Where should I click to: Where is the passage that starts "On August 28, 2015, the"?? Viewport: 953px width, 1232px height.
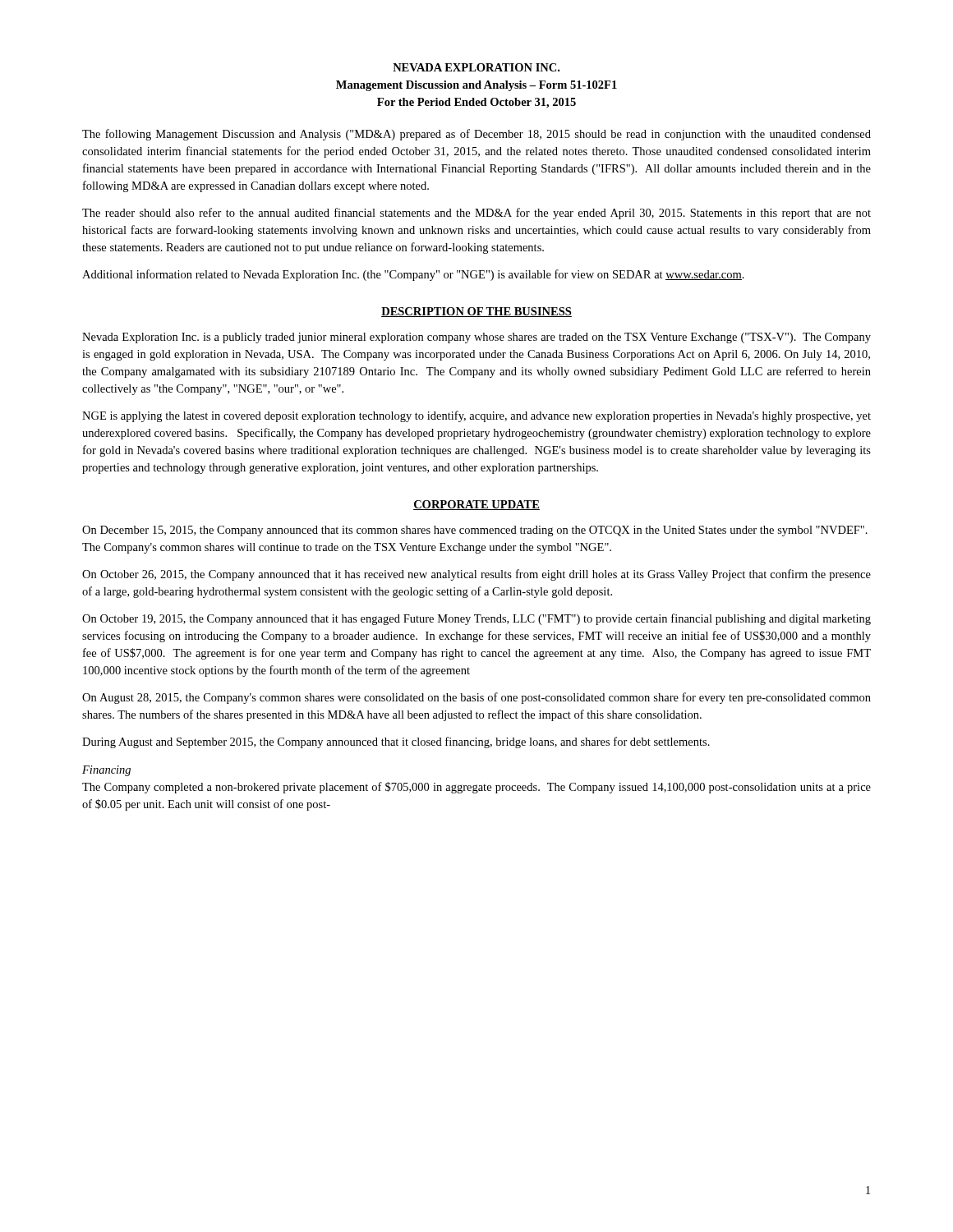[476, 706]
